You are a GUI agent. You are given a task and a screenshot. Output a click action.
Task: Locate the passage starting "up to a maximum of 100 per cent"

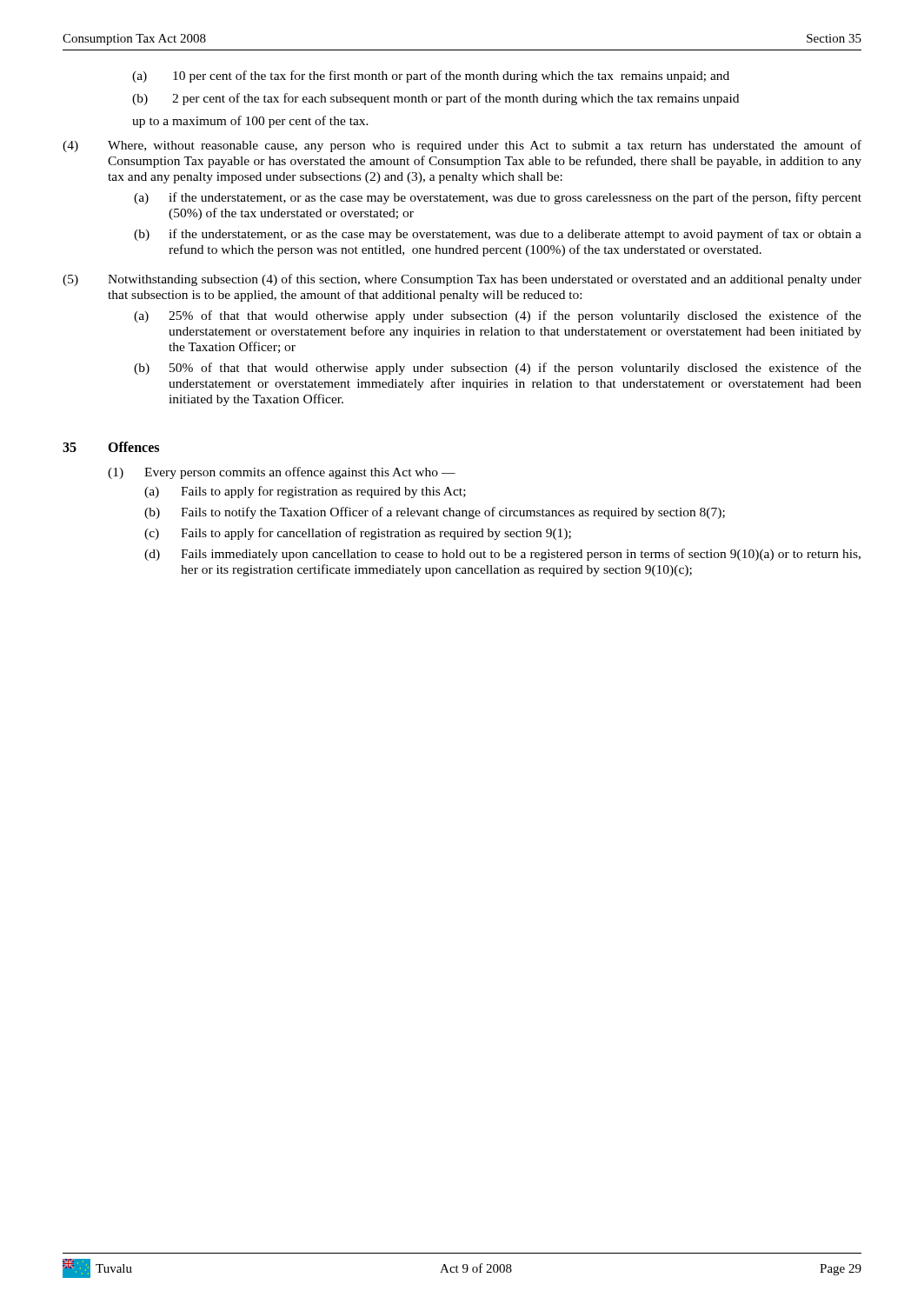(x=251, y=120)
